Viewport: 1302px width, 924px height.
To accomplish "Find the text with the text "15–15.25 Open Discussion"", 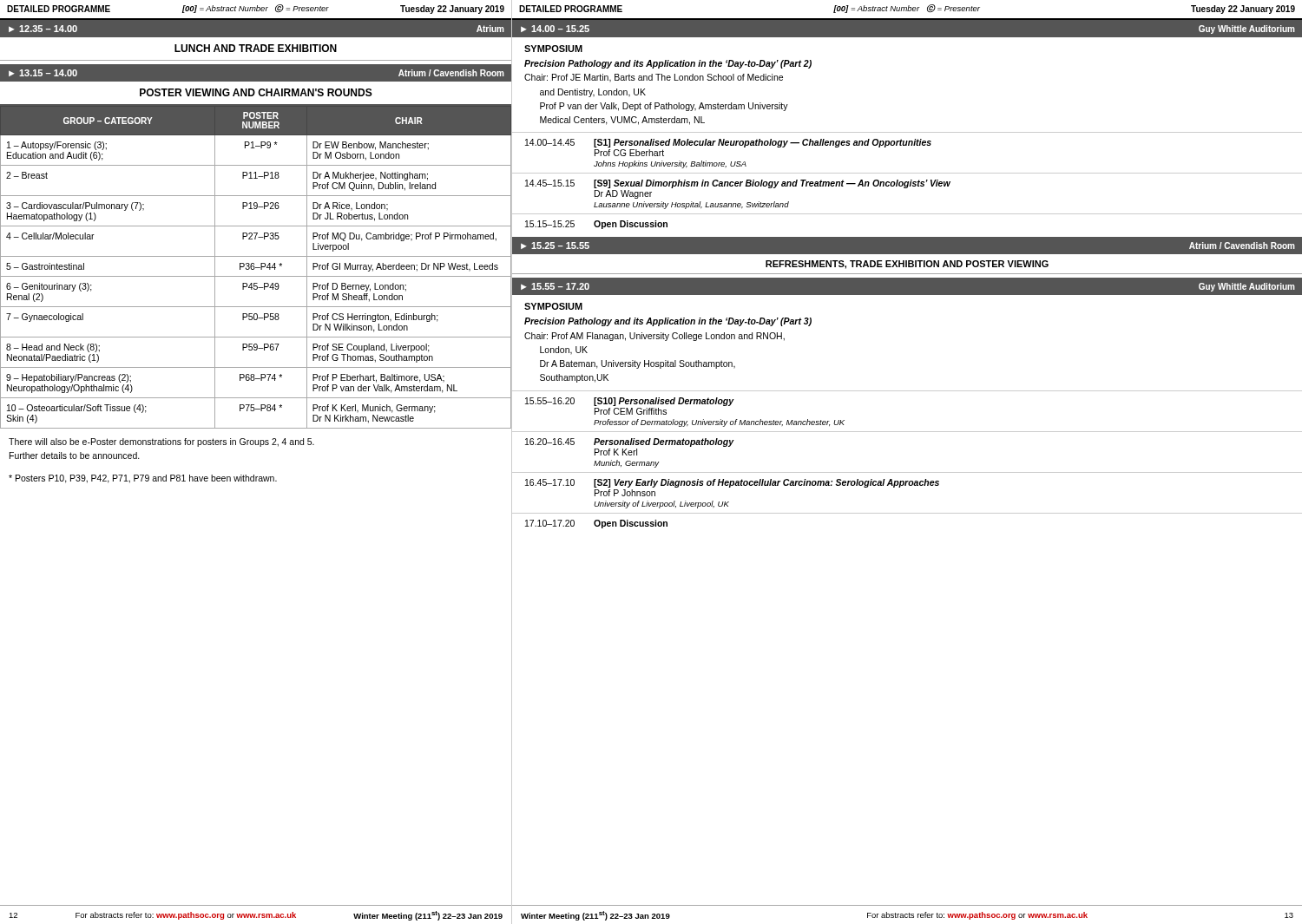I will pyautogui.click(x=907, y=224).
